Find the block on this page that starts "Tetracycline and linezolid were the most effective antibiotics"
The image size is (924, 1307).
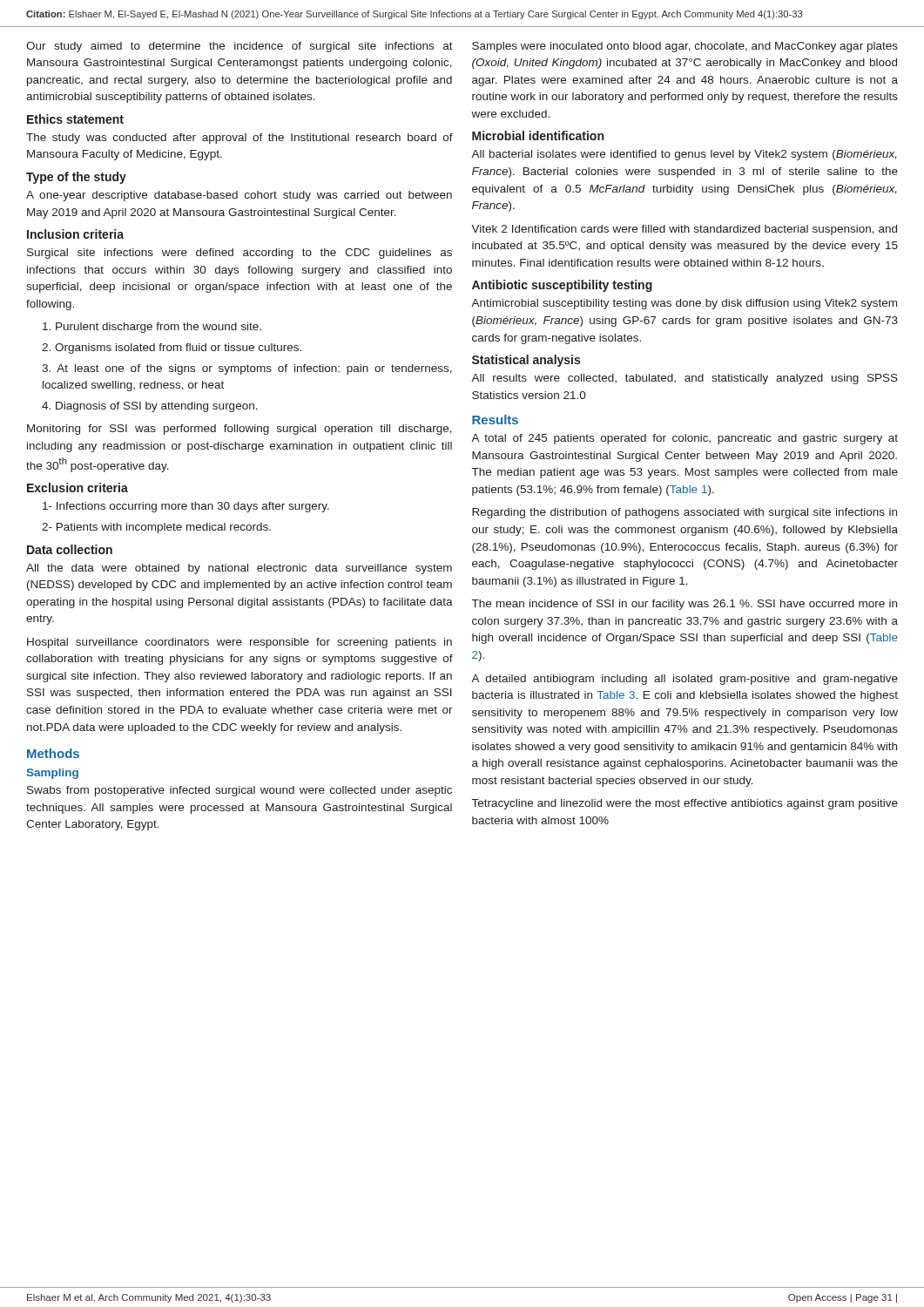pos(685,812)
